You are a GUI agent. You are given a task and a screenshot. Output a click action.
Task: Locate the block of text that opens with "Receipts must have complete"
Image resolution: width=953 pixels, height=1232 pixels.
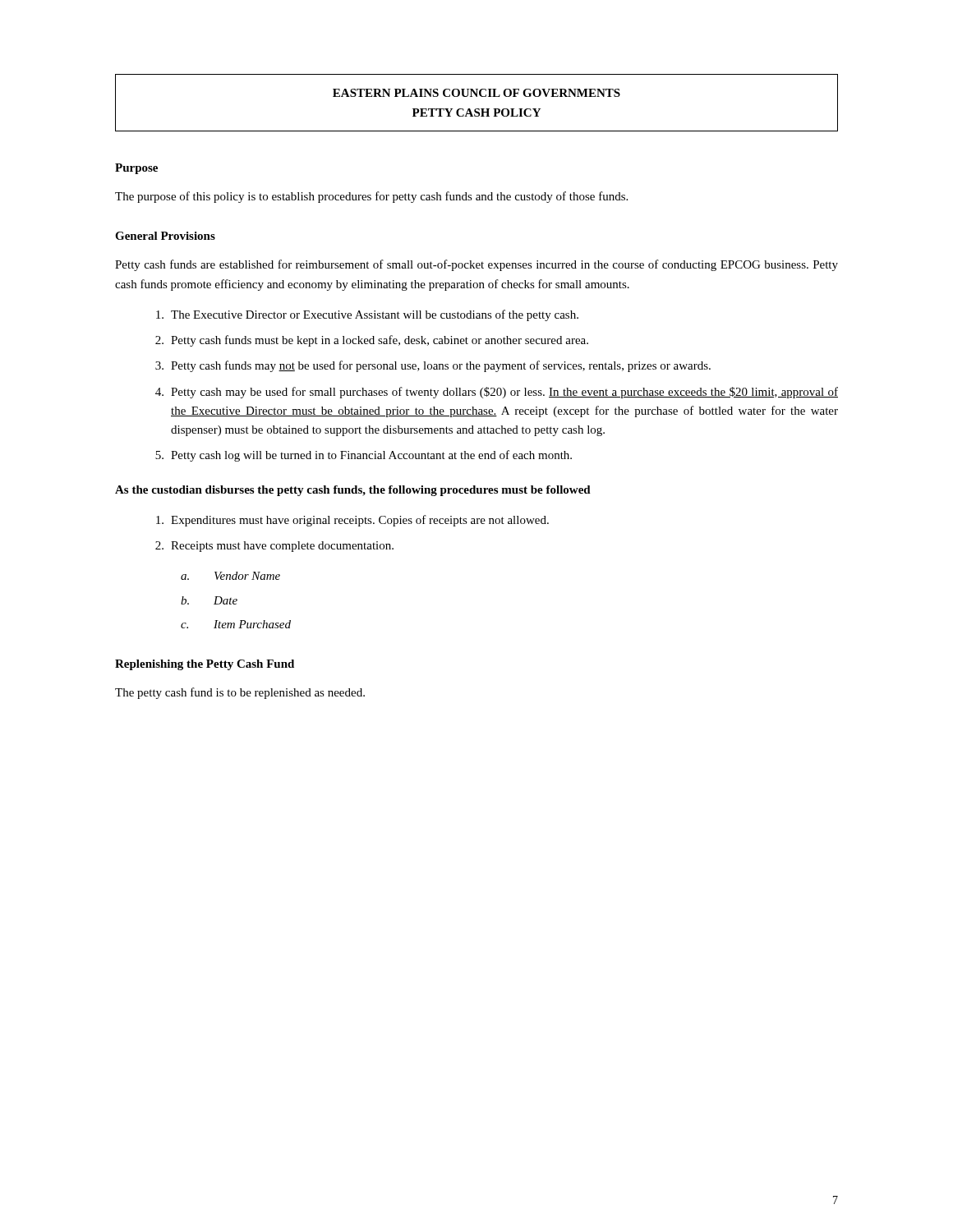click(x=282, y=547)
